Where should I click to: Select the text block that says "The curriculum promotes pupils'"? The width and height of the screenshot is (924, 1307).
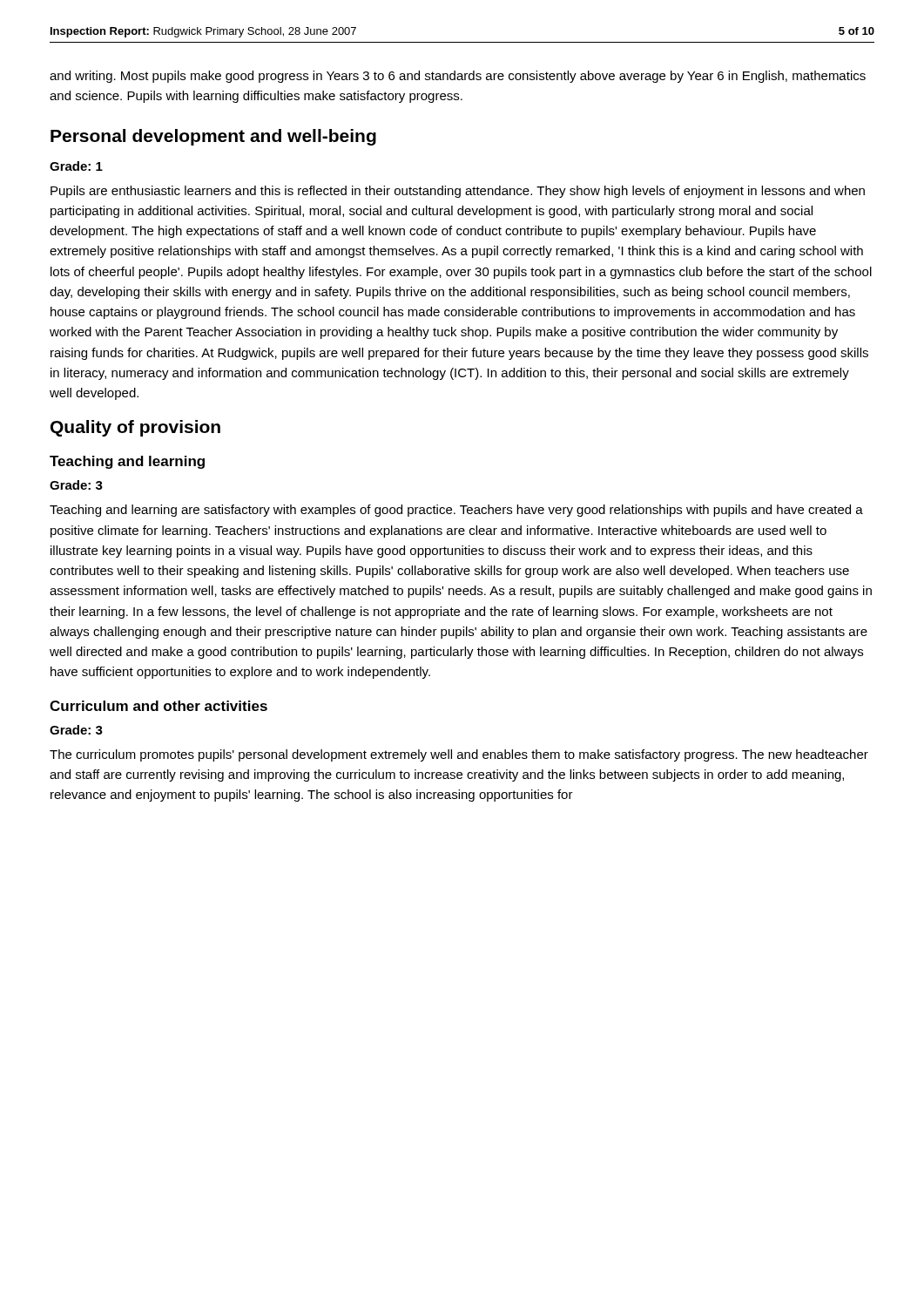(459, 774)
